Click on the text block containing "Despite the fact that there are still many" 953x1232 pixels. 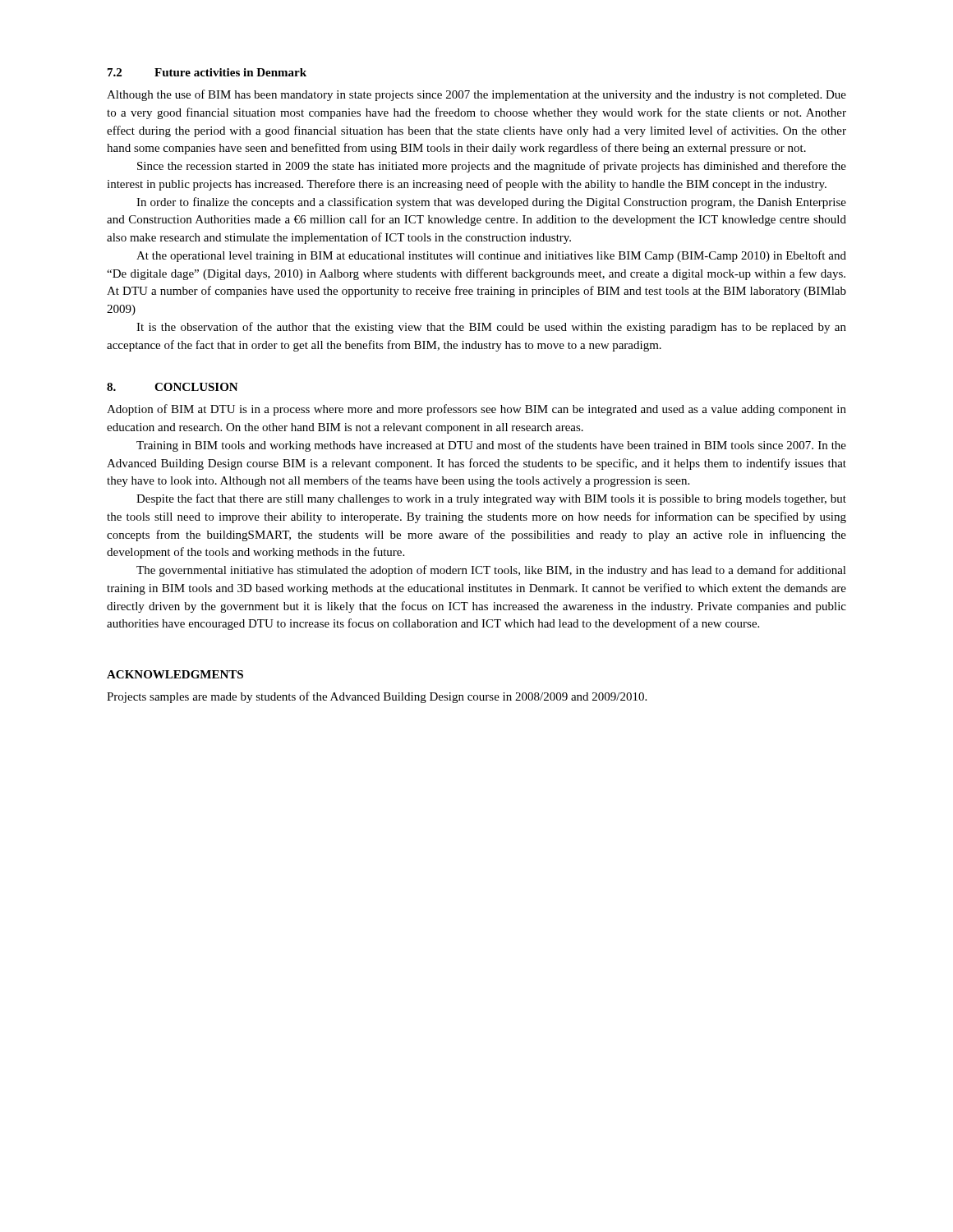click(476, 526)
